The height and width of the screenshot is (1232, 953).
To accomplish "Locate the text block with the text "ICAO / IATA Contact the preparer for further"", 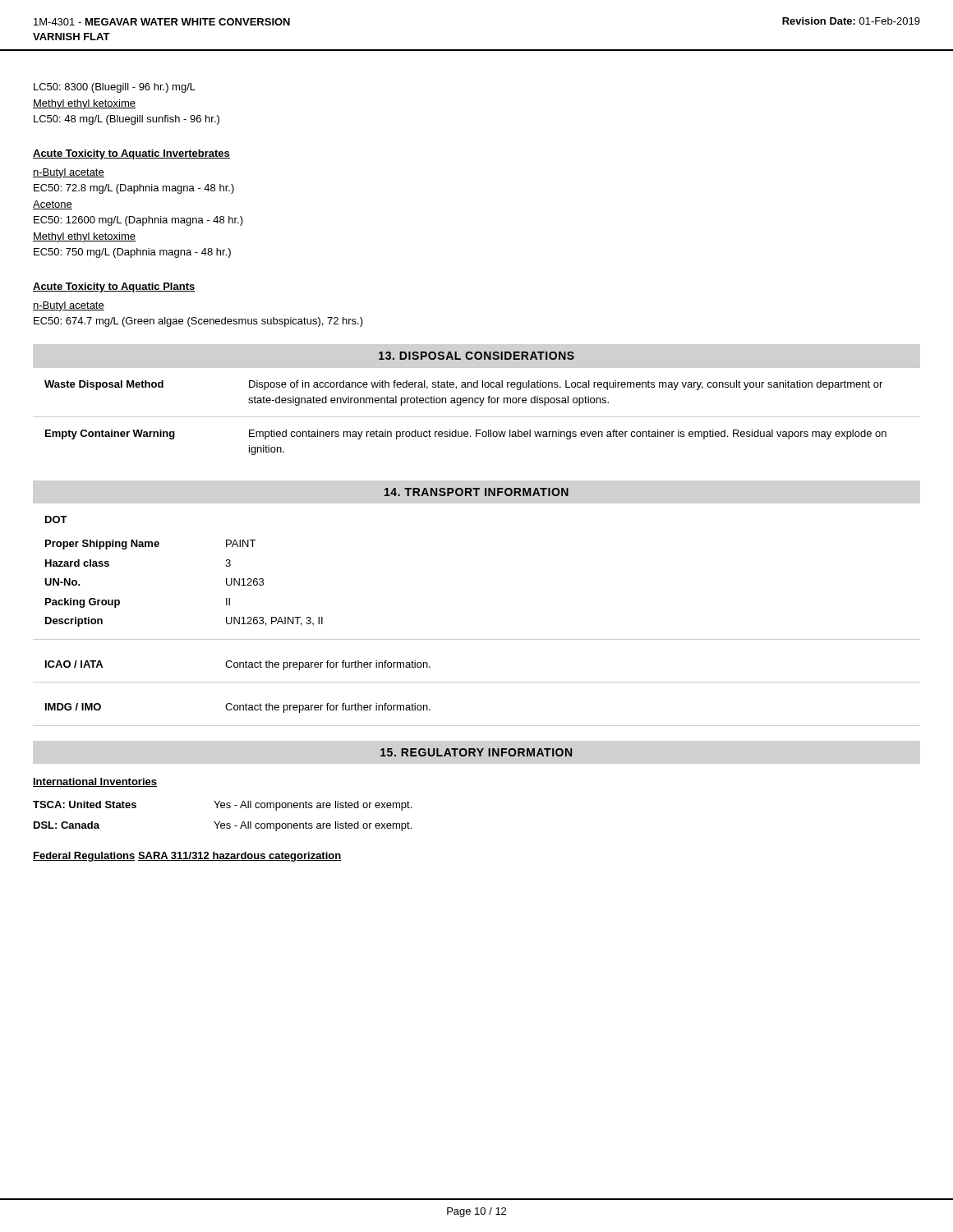I will (238, 665).
